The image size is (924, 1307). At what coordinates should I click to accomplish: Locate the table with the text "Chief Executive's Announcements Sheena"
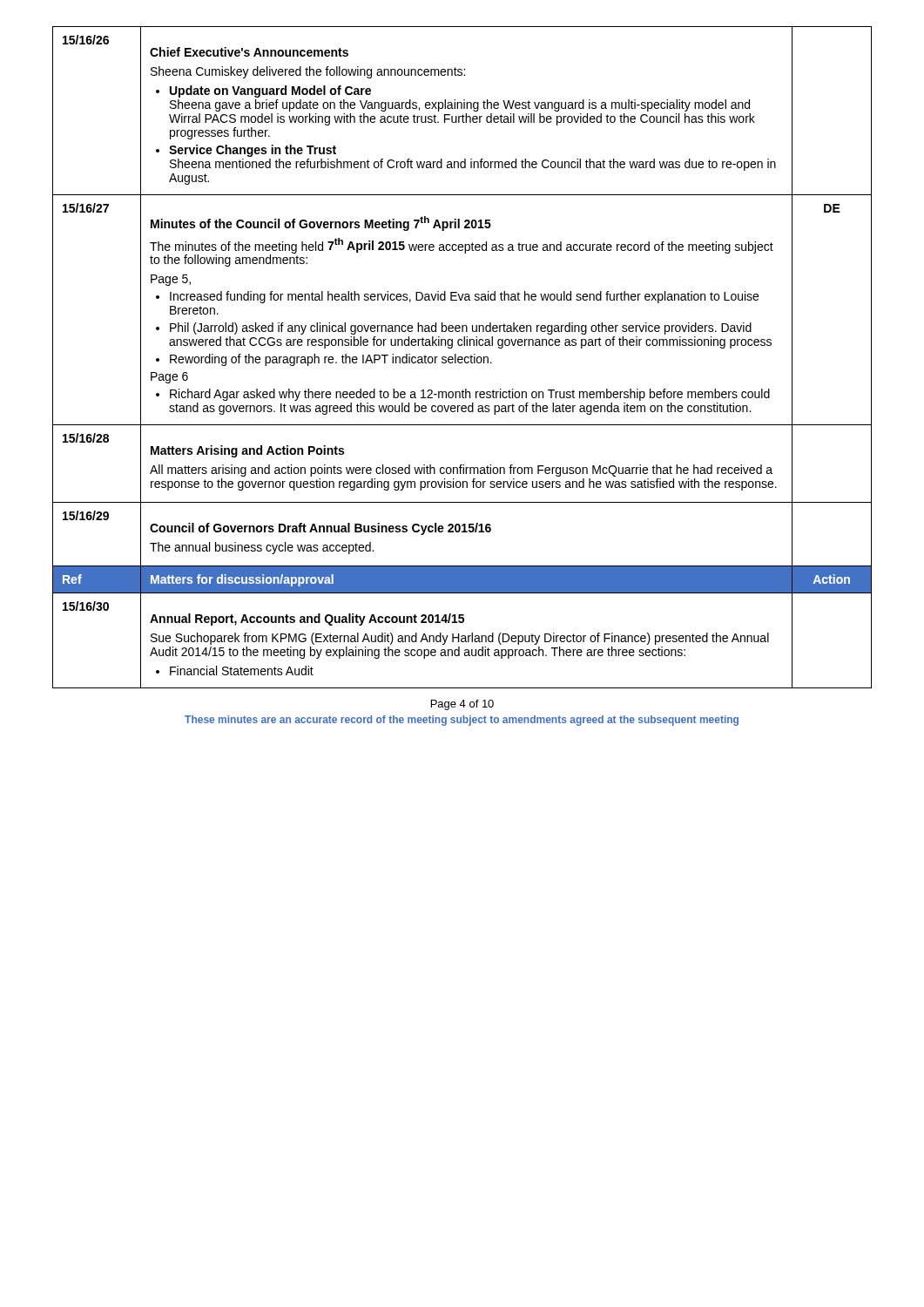(462, 357)
